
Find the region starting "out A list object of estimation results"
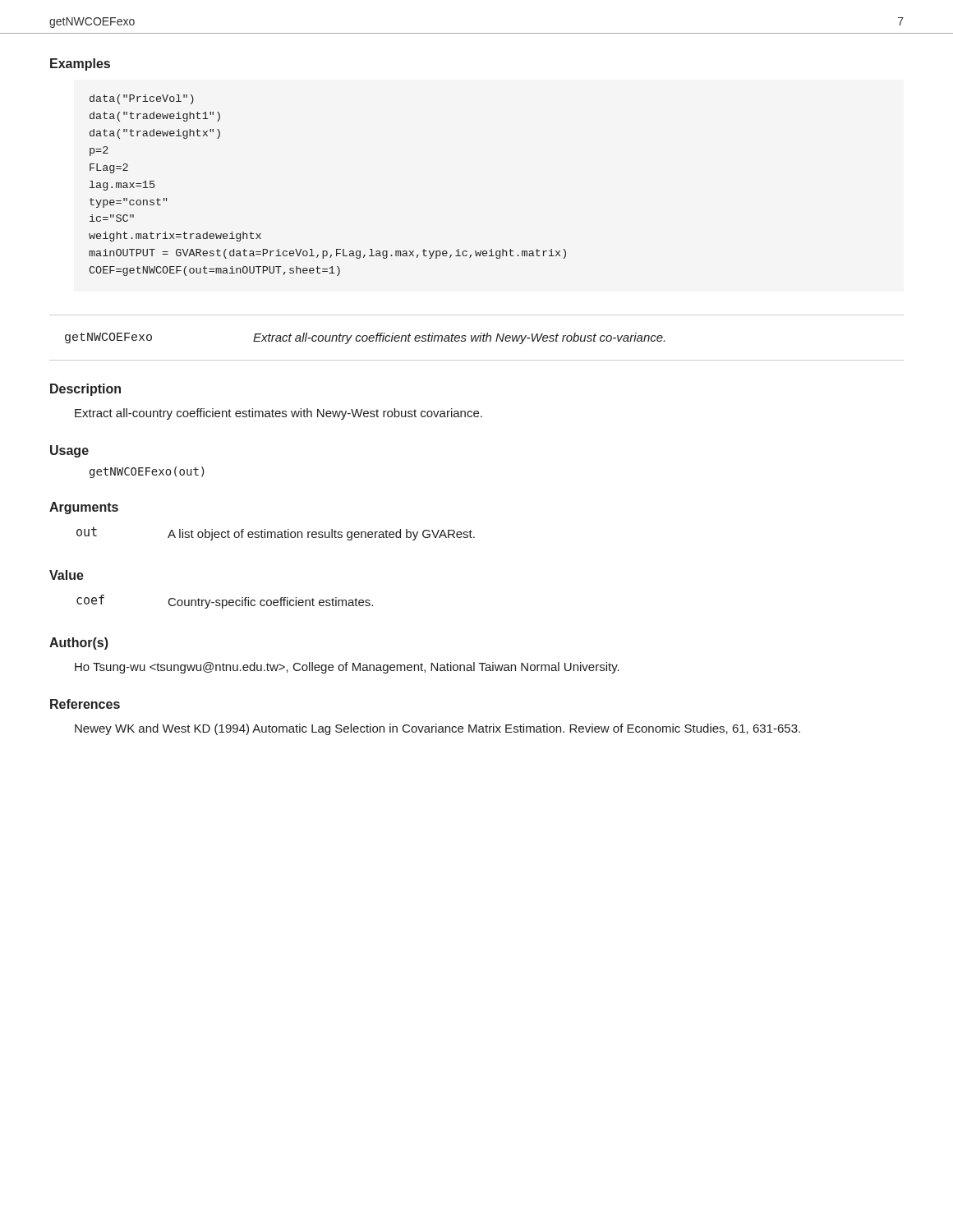(x=276, y=534)
